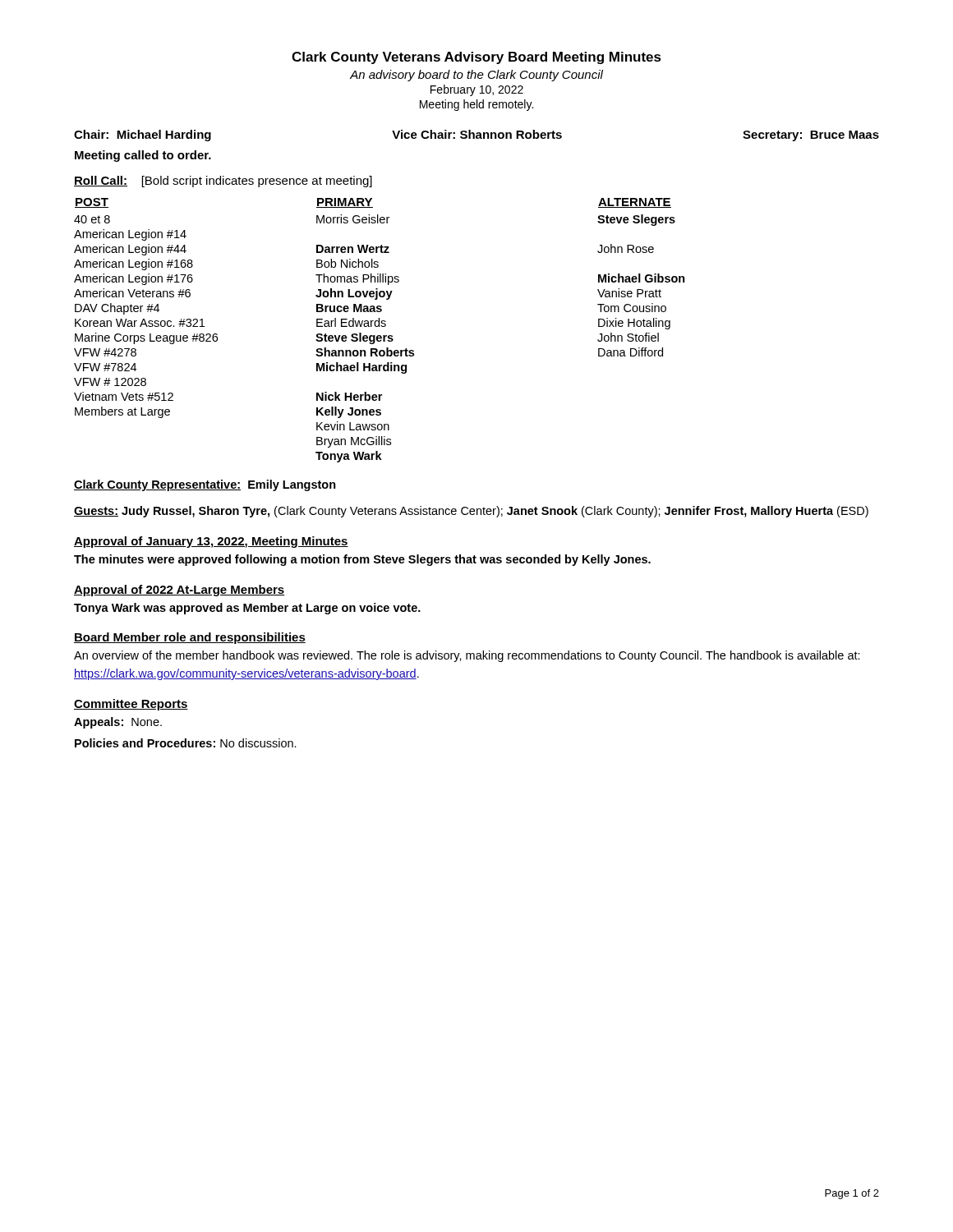
Task: Locate the text starting "Clark County Representative: Emily Langston"
Action: point(205,485)
